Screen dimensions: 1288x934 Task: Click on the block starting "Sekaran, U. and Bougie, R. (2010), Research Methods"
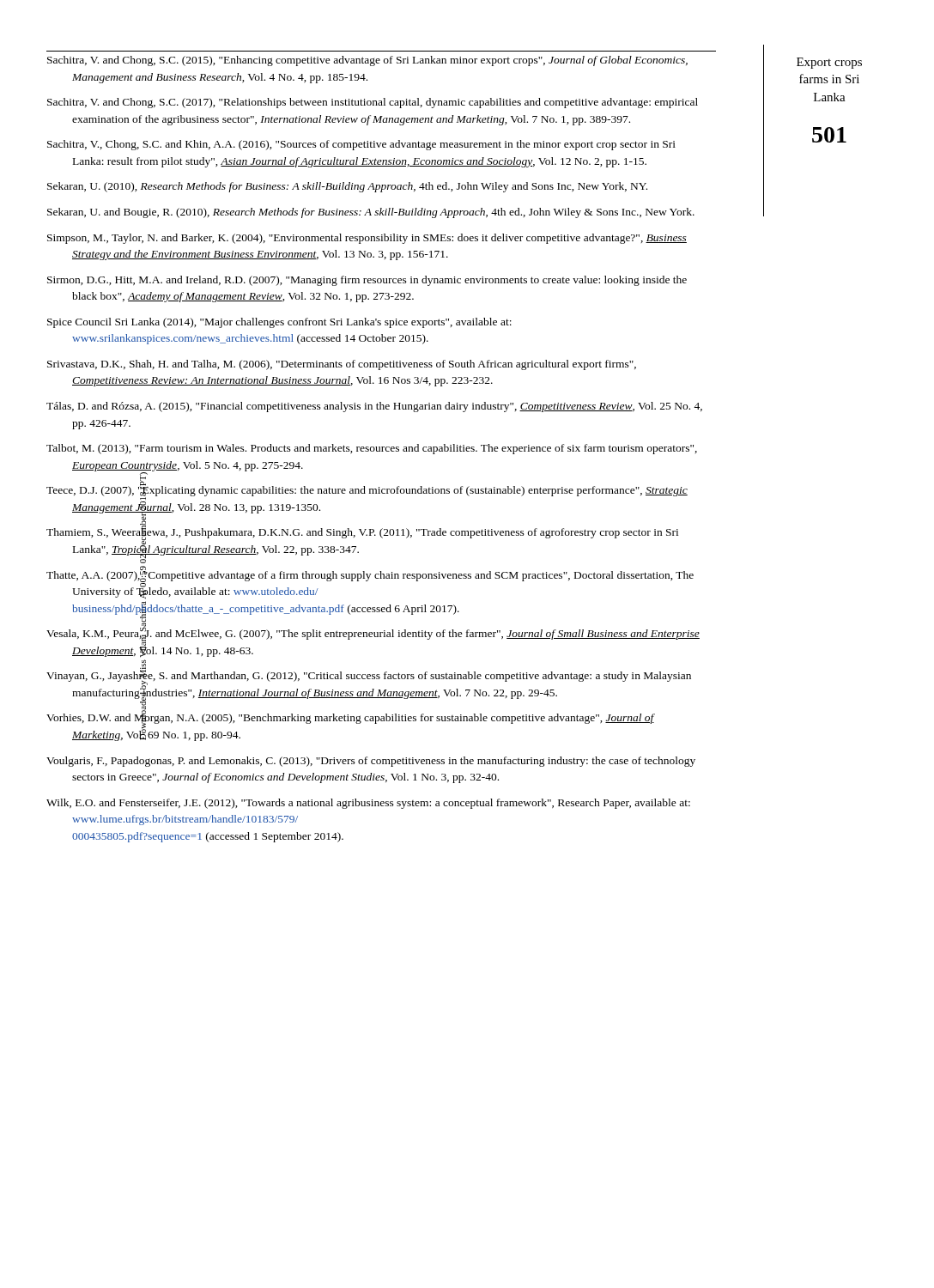pos(371,212)
